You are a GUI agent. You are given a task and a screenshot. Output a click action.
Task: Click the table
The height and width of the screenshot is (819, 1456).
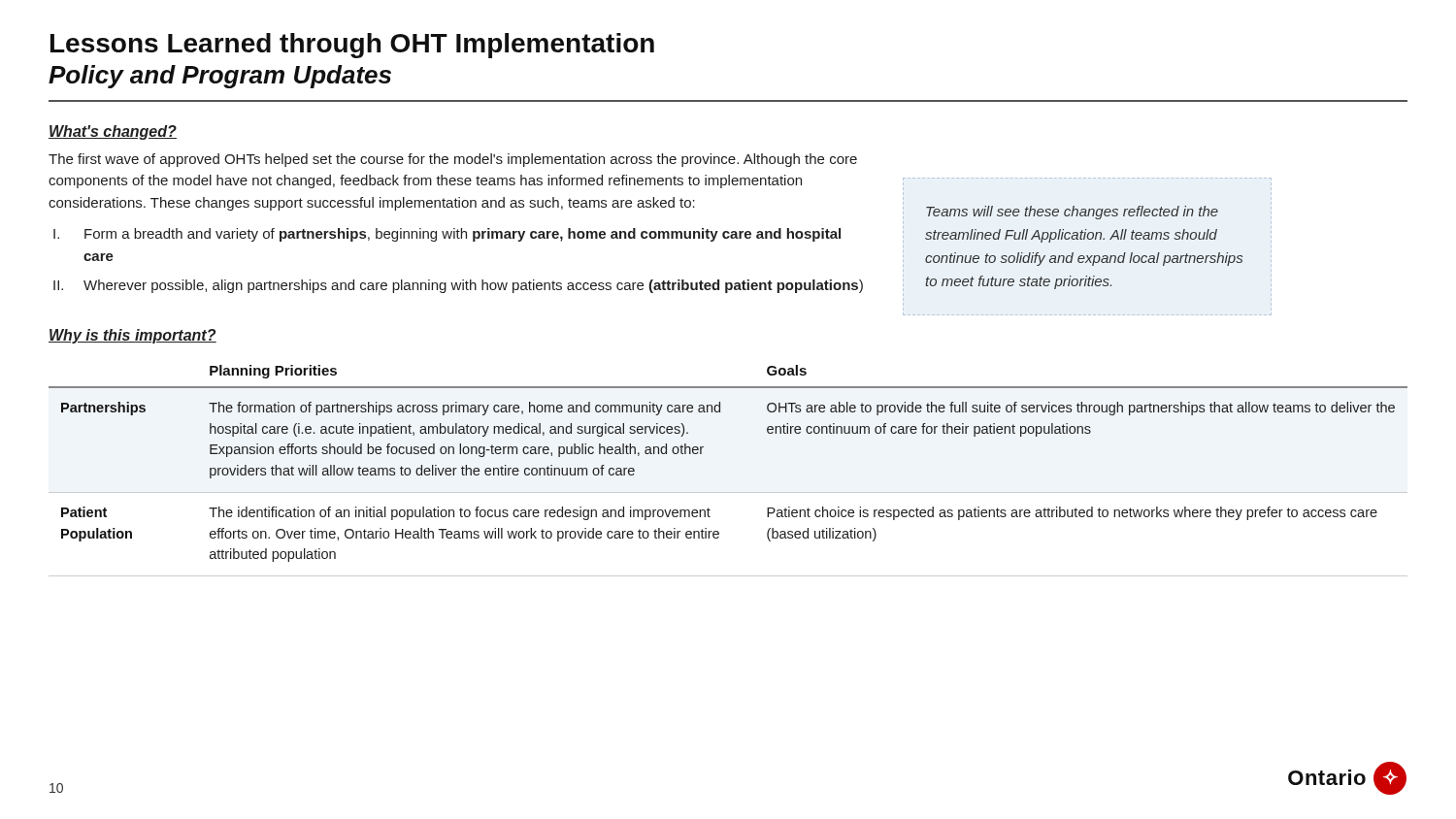728,465
